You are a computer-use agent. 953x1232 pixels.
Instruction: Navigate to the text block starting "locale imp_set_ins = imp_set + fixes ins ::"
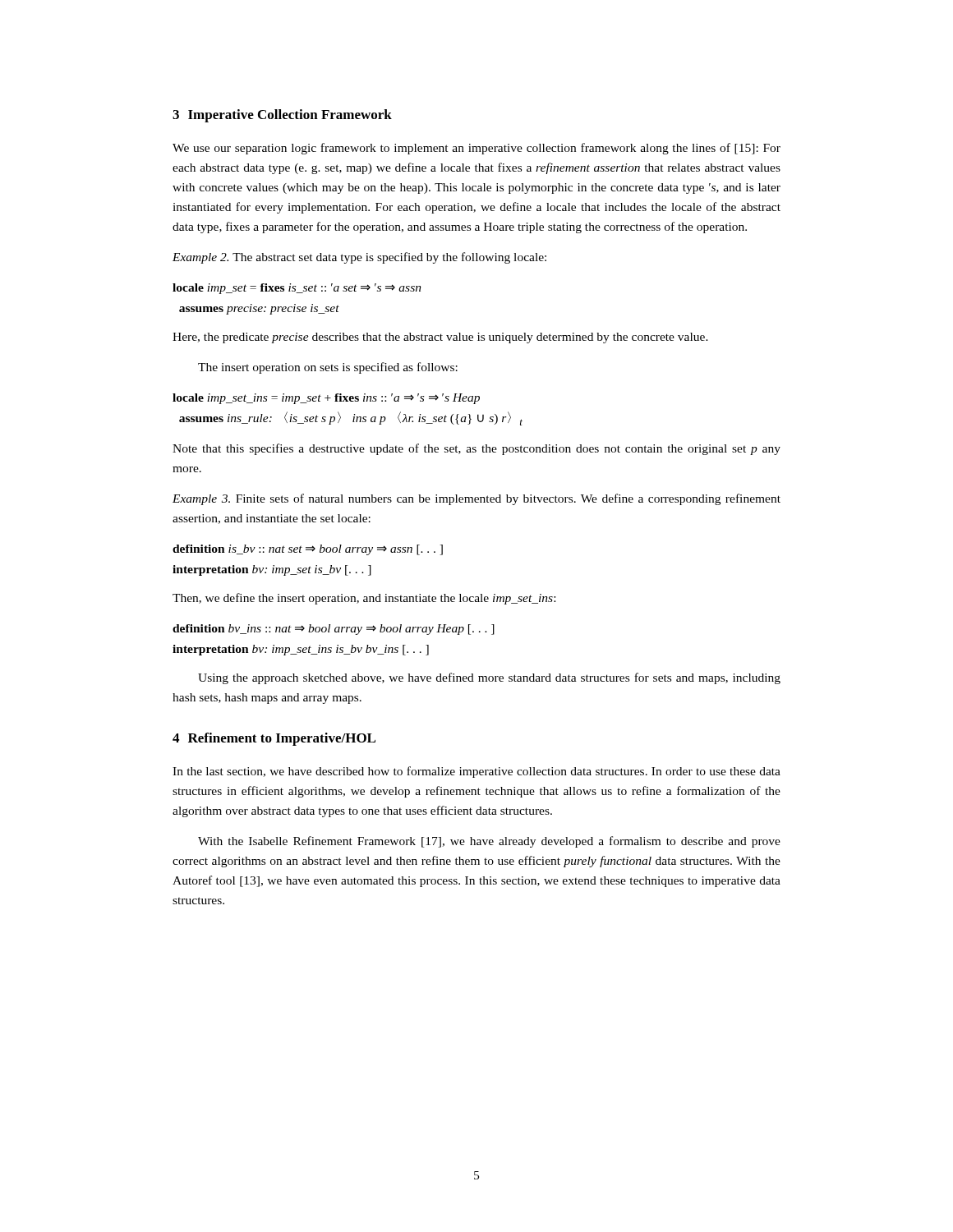(x=476, y=409)
